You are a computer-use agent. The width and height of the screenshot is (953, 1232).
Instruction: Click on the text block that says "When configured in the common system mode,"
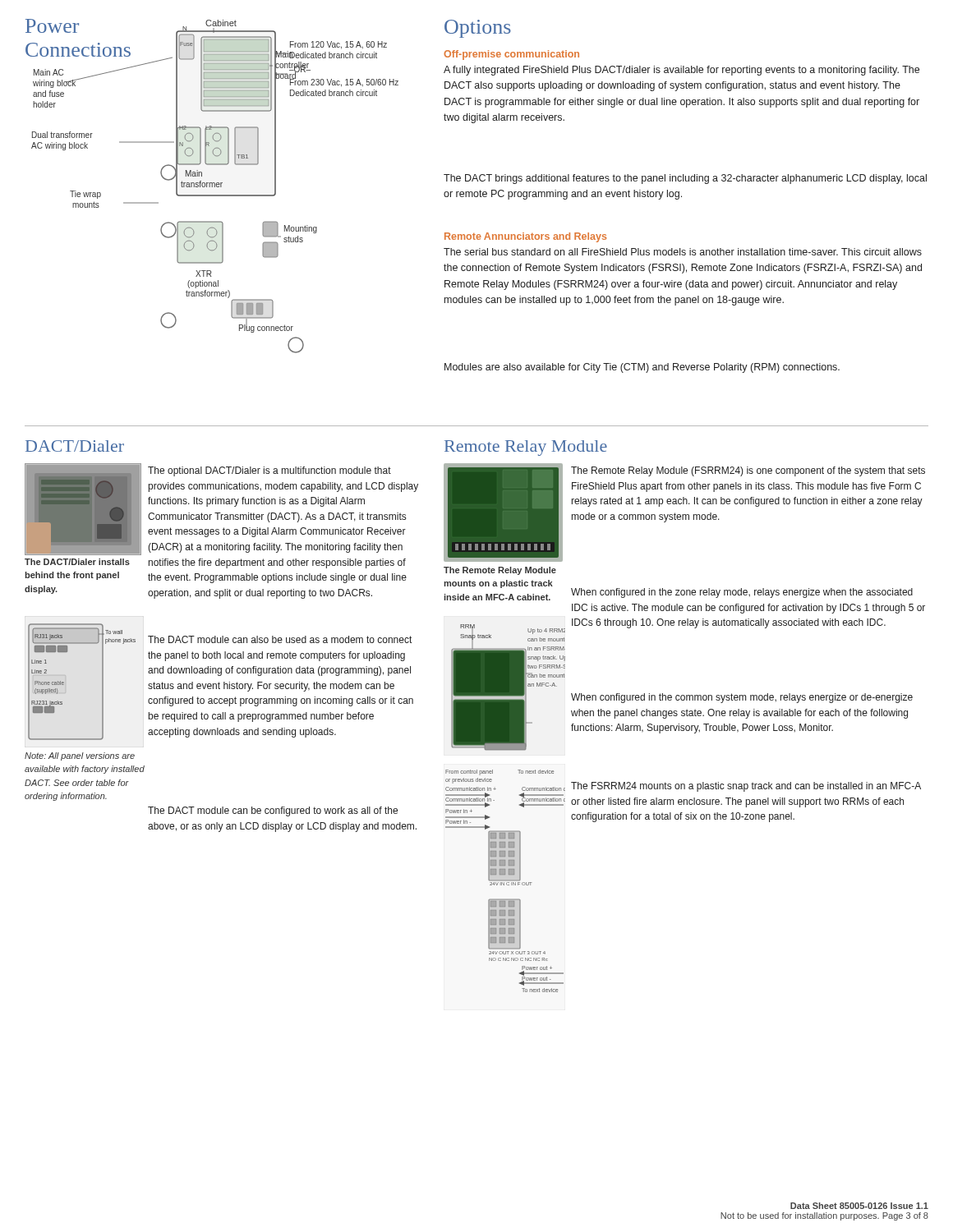[x=742, y=713]
